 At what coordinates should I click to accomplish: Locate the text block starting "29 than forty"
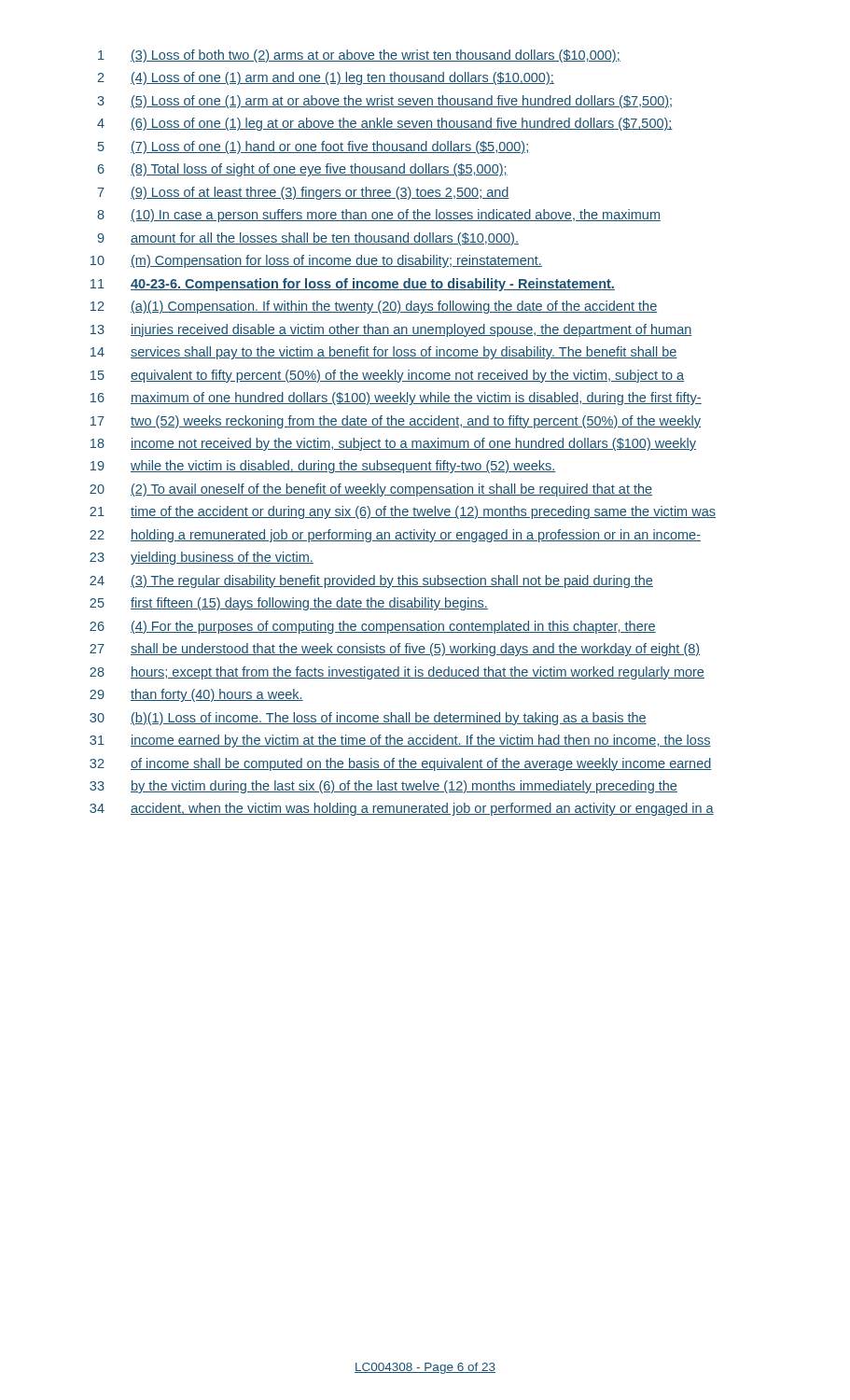coord(196,695)
